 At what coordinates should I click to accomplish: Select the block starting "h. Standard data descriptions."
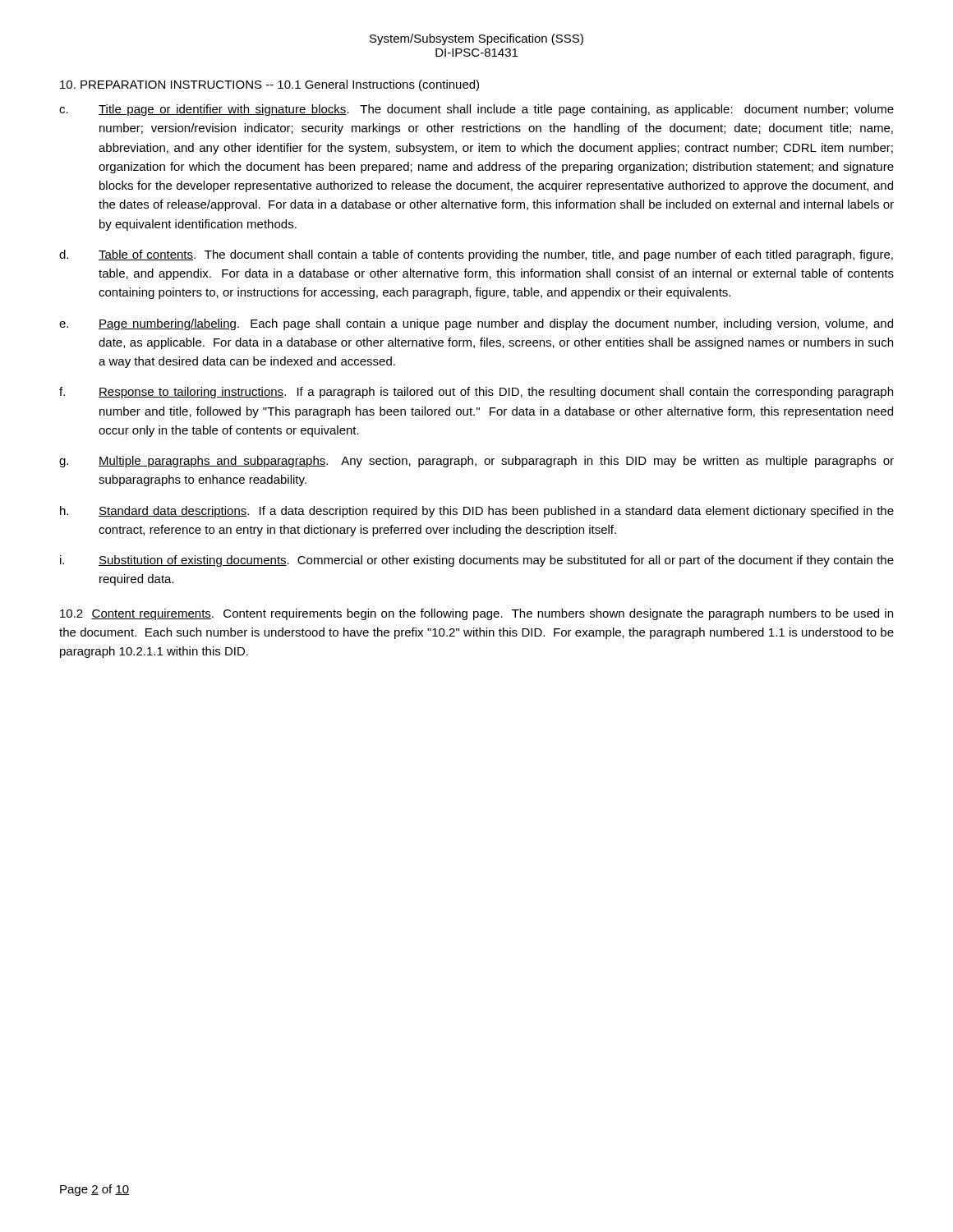476,520
